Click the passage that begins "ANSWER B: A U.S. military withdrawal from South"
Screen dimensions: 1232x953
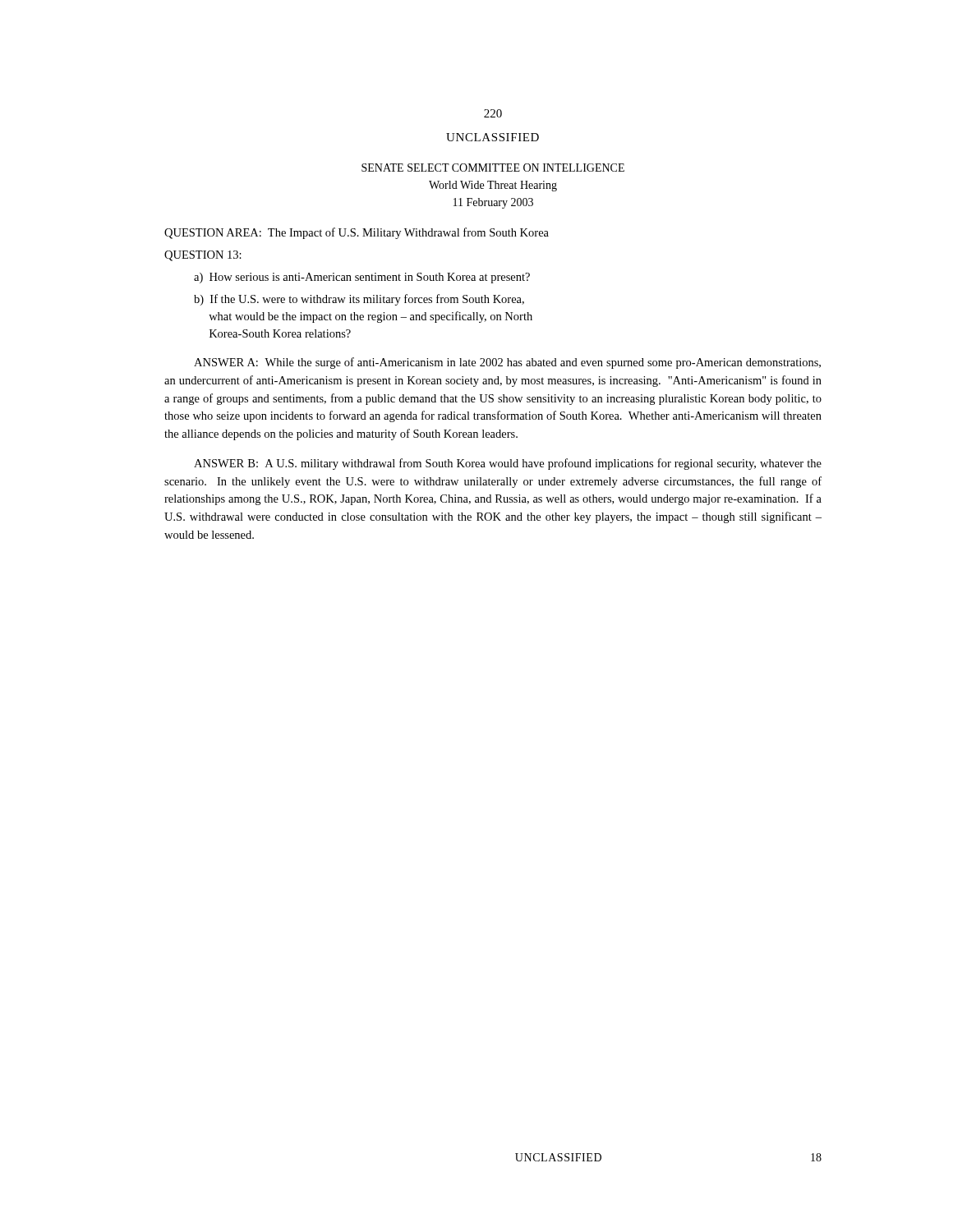[493, 499]
